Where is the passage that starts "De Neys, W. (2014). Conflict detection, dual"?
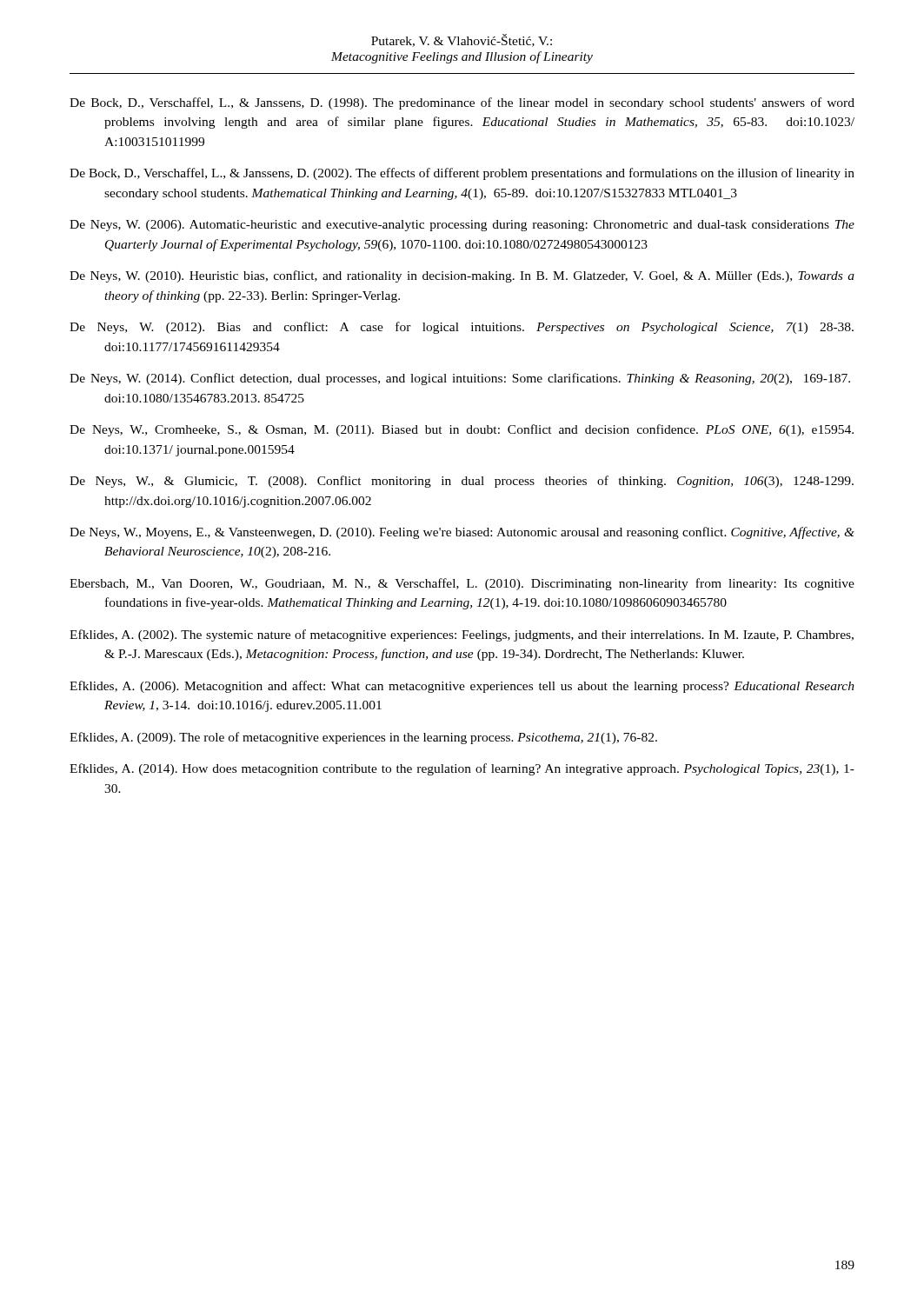This screenshot has height=1304, width=924. coord(462,388)
